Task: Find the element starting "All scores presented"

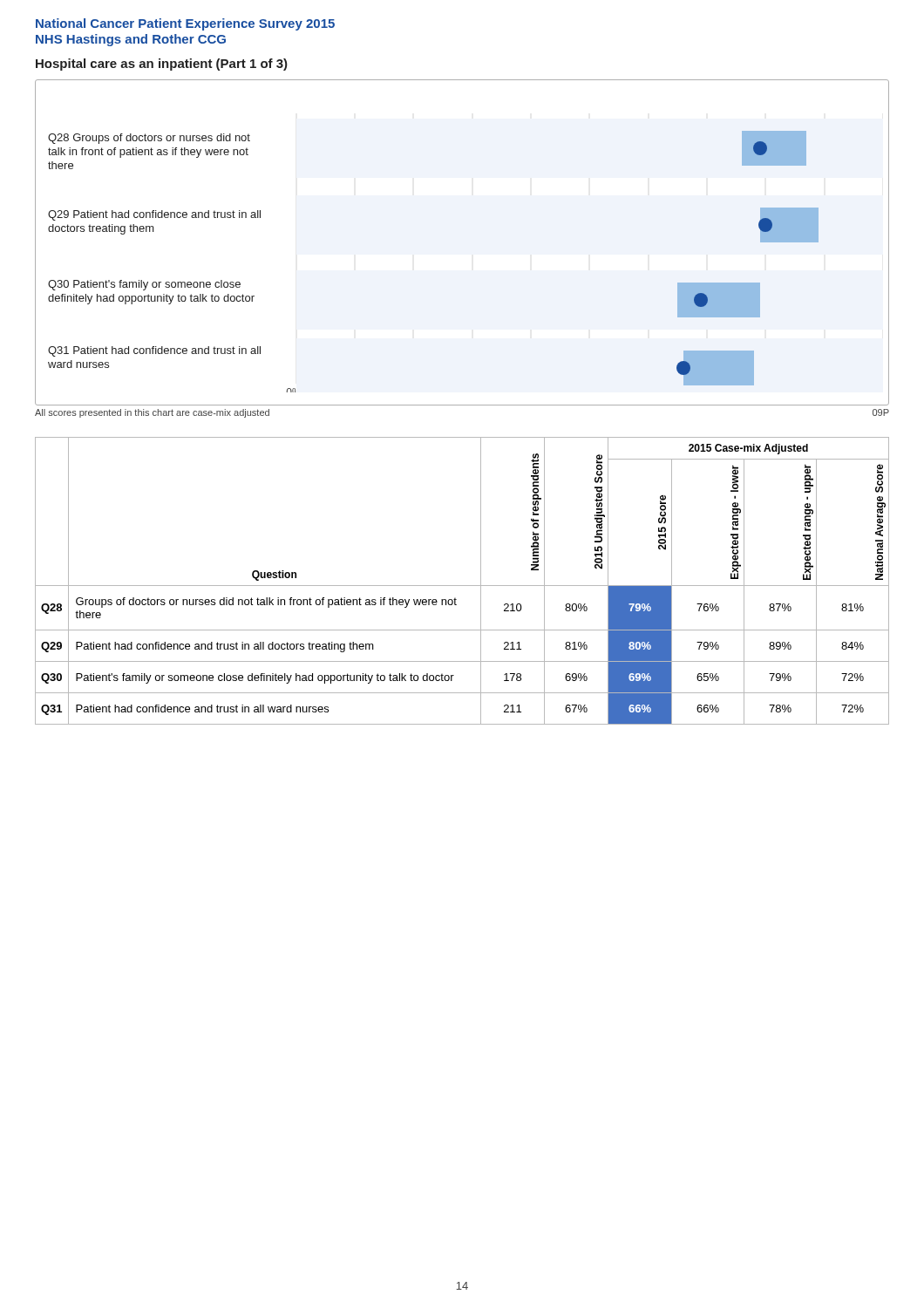Action: (x=462, y=412)
